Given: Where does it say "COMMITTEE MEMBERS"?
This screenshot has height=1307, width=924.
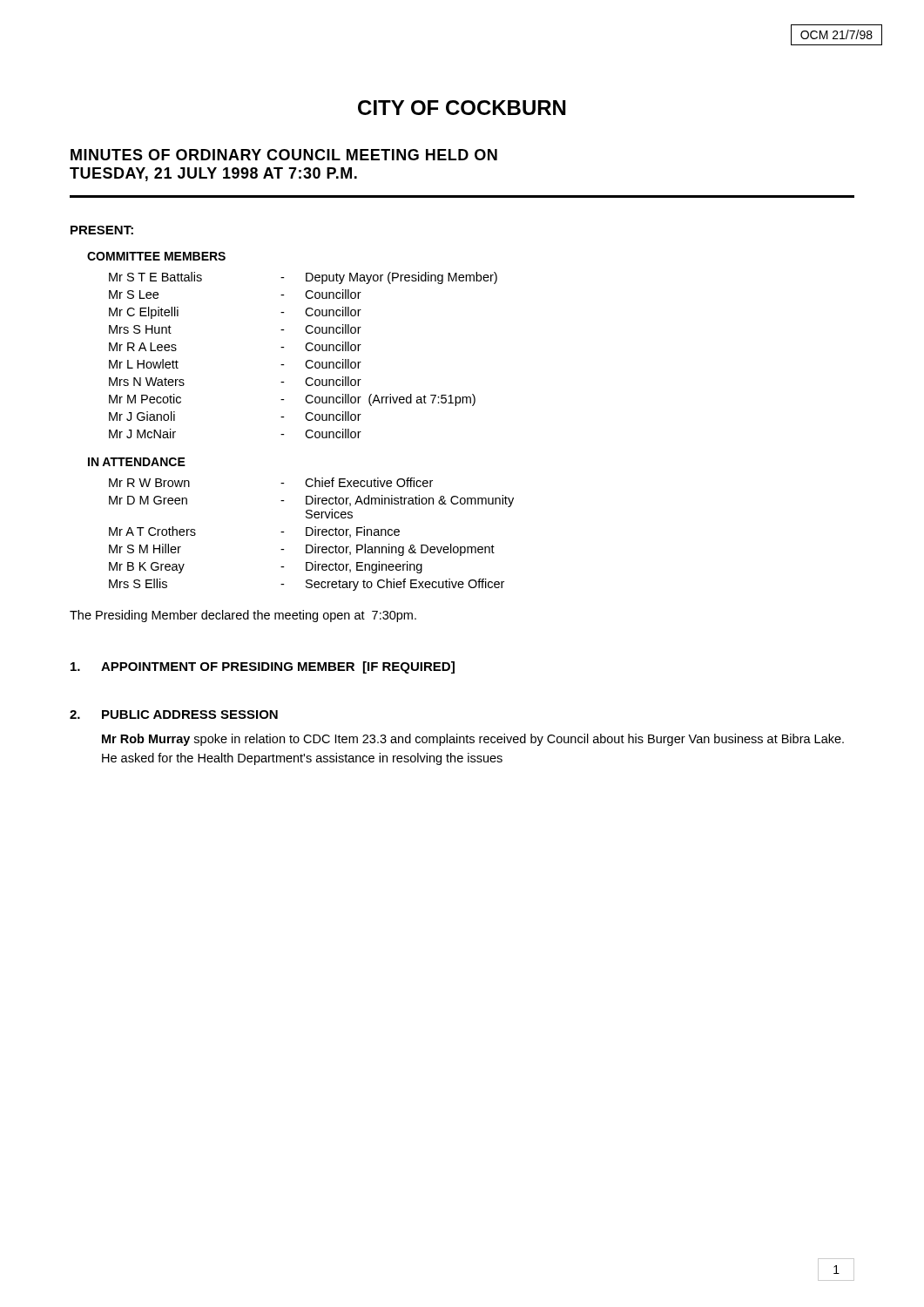Looking at the screenshot, I should (157, 256).
